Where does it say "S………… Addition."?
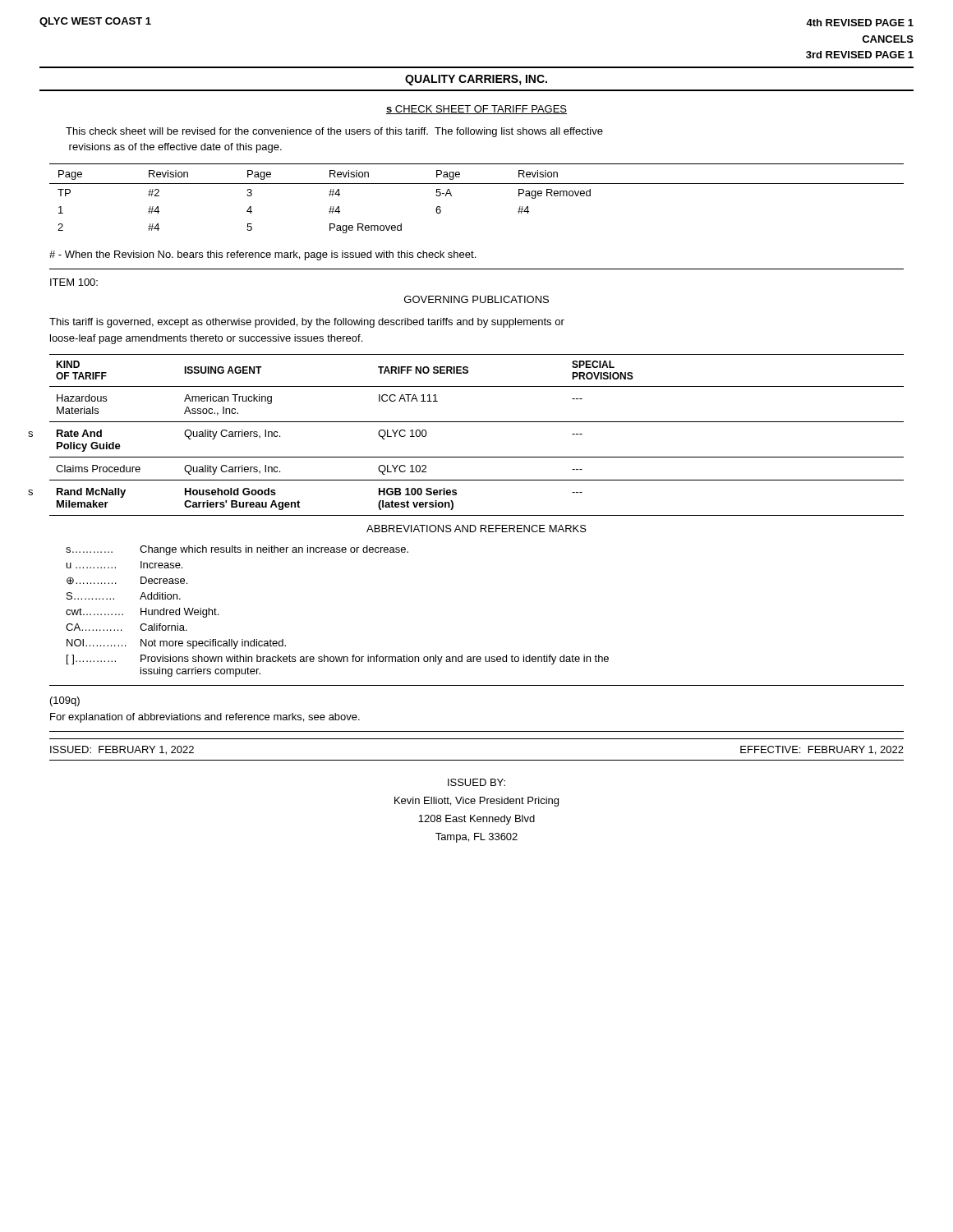Image resolution: width=953 pixels, height=1232 pixels. click(x=69, y=596)
